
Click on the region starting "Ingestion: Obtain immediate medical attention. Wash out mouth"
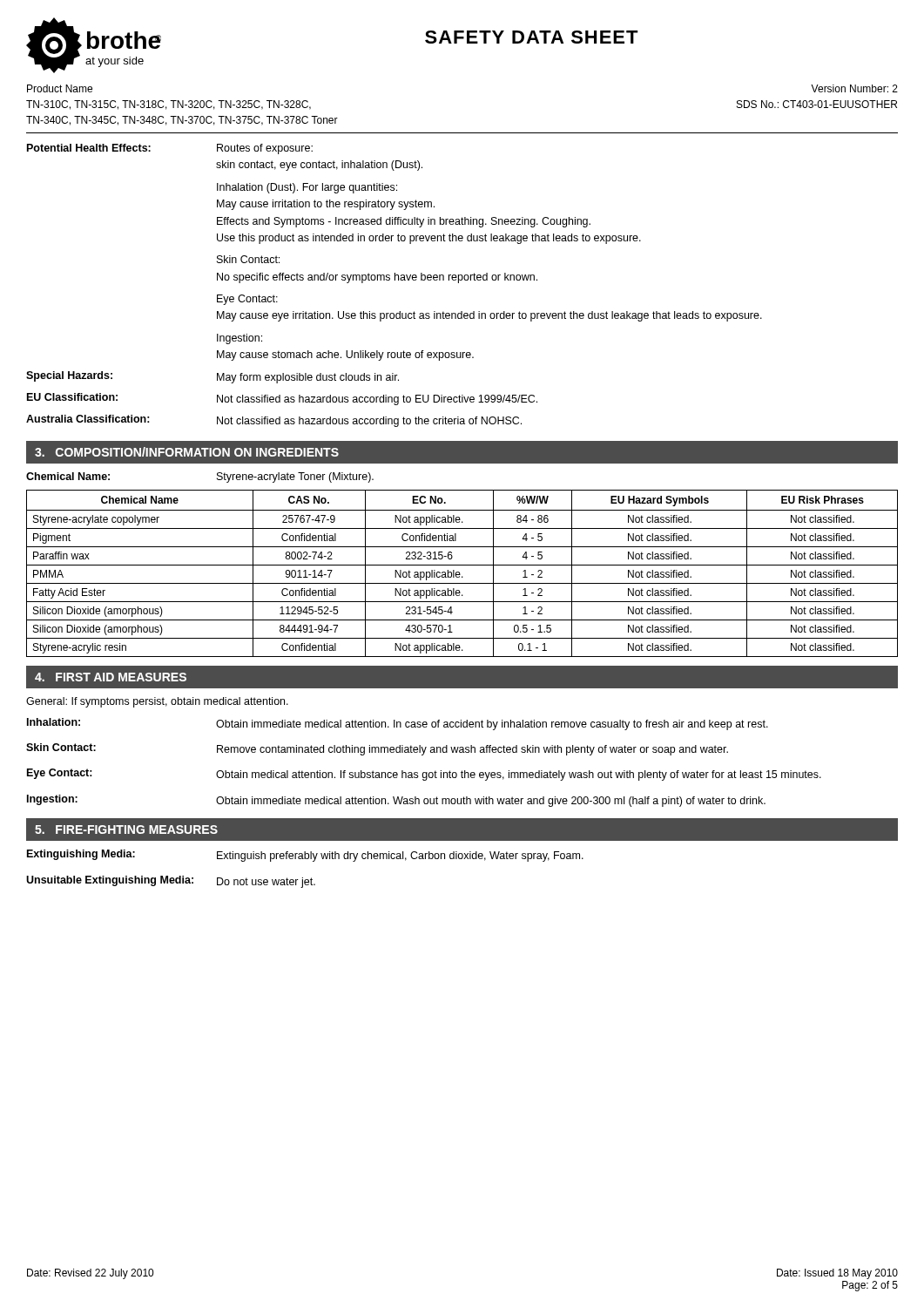462,801
